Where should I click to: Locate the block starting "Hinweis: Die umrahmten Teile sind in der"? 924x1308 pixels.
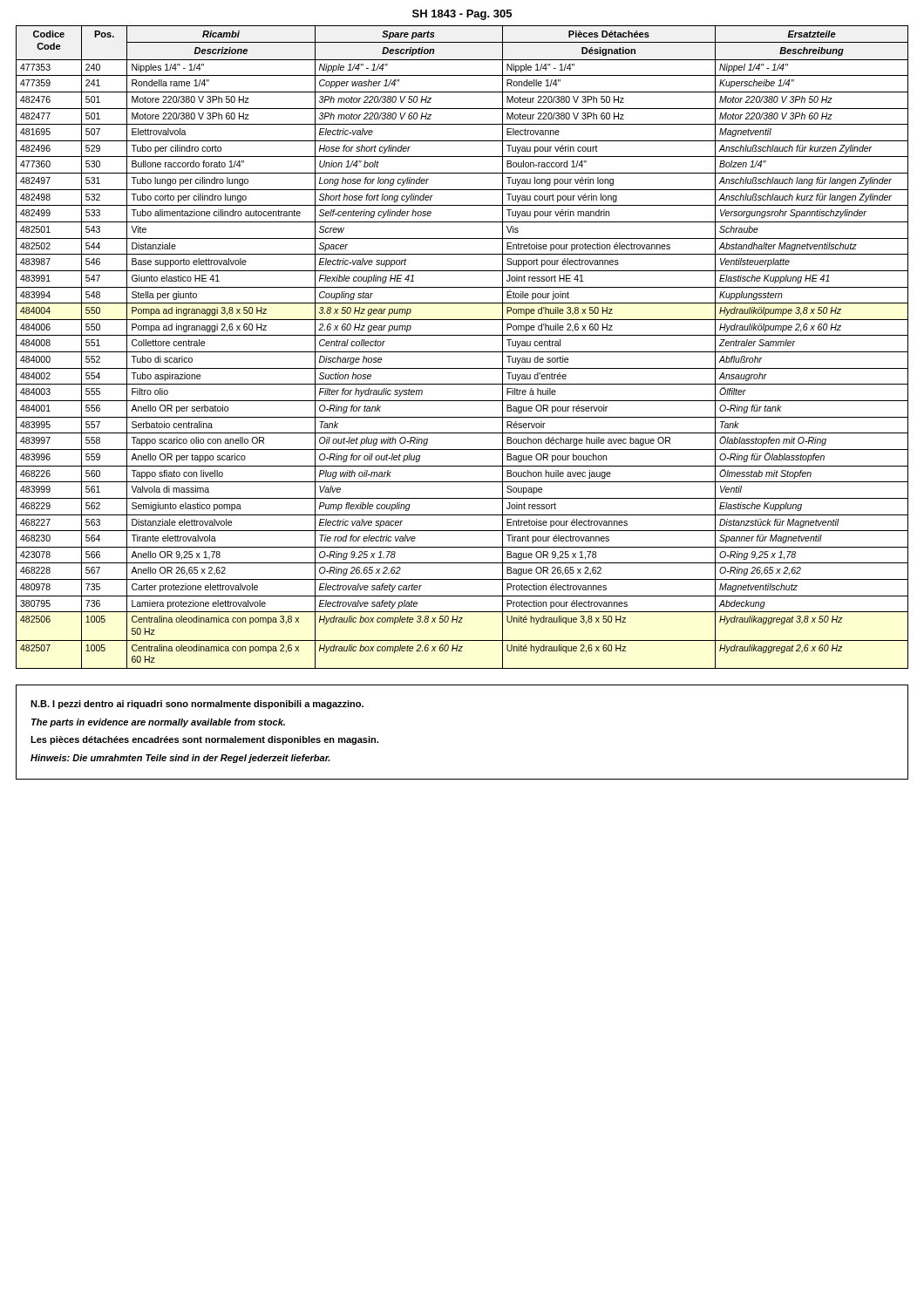click(181, 758)
